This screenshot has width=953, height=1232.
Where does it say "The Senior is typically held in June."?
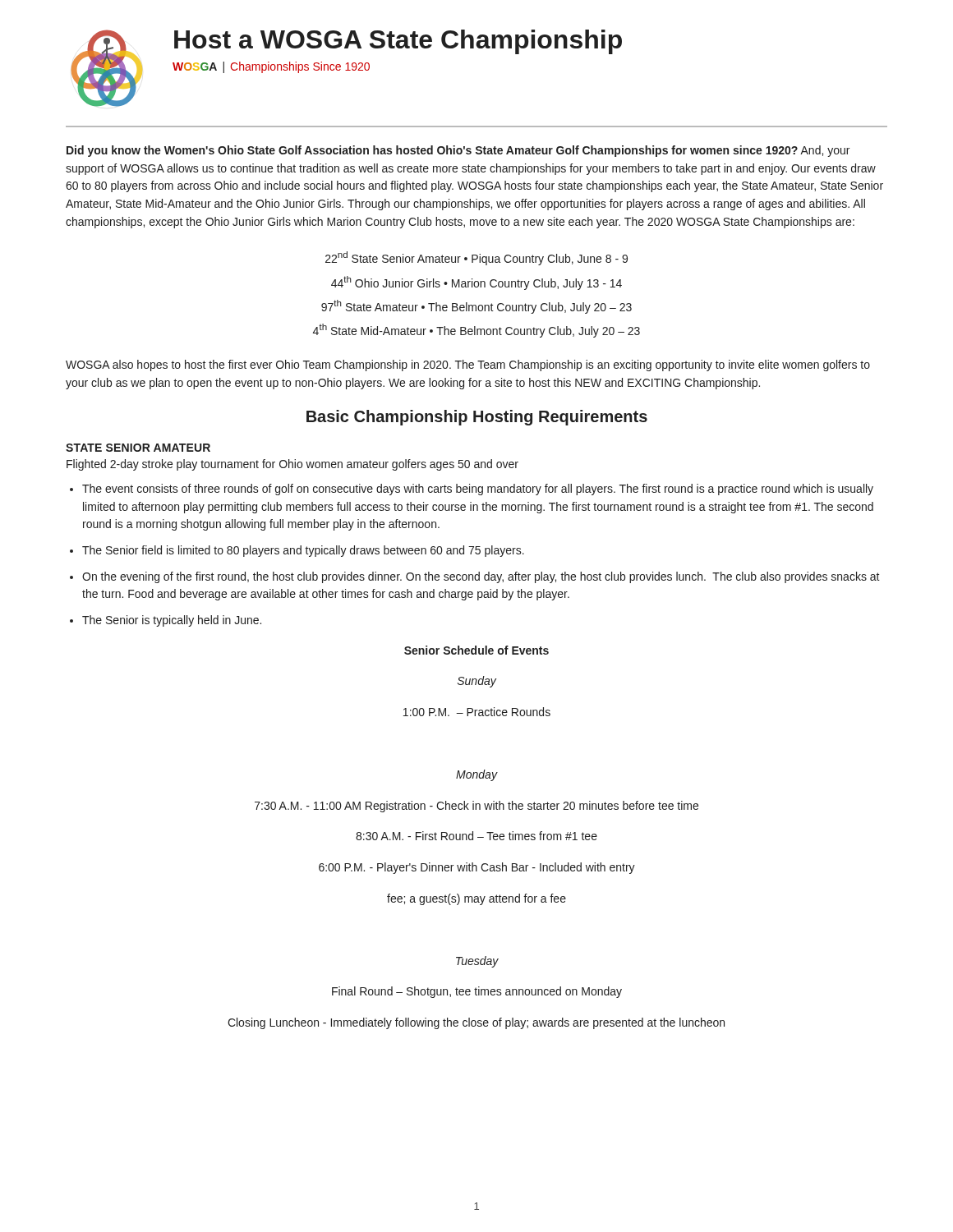coord(172,620)
